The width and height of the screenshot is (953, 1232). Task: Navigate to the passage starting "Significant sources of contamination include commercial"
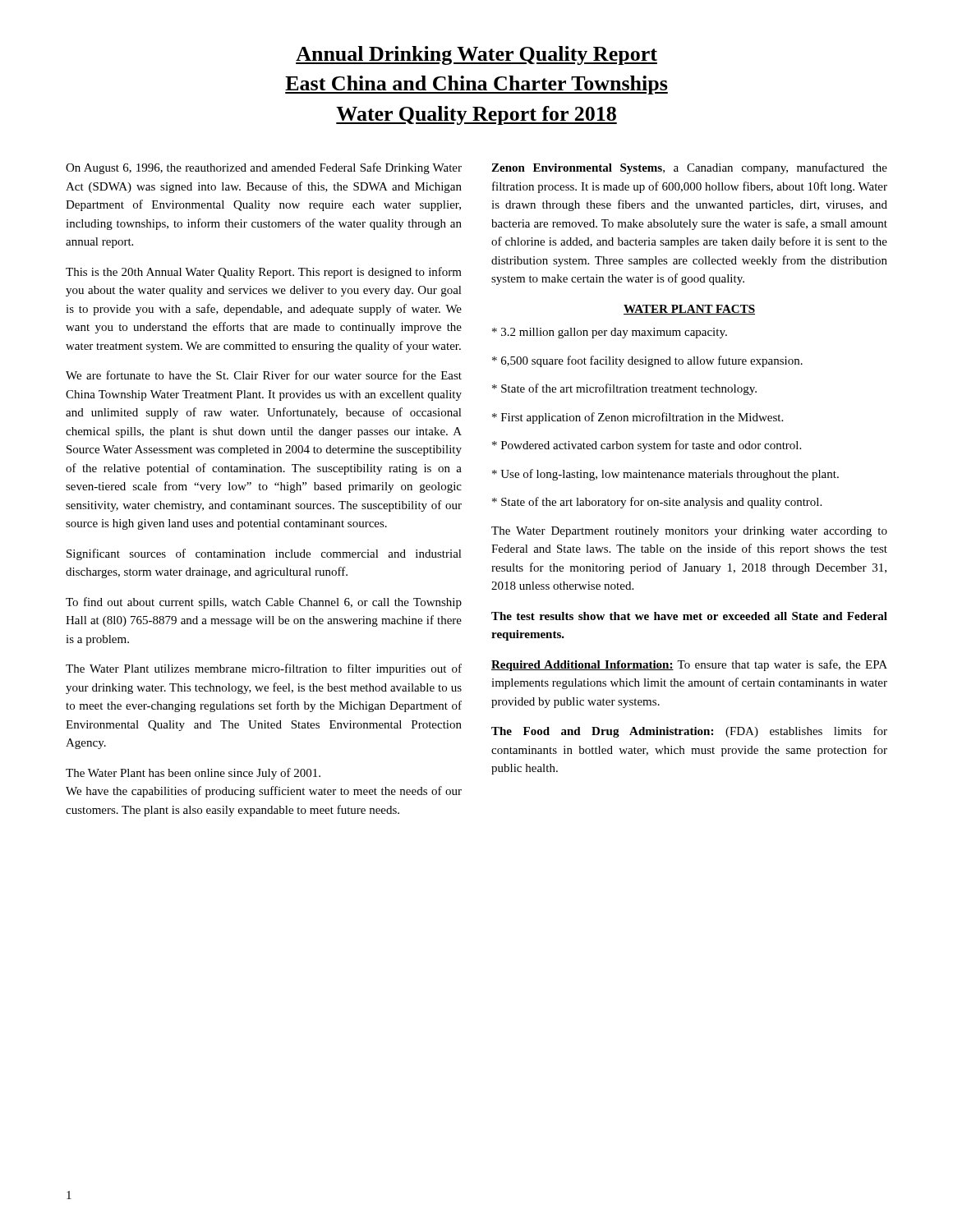click(264, 563)
